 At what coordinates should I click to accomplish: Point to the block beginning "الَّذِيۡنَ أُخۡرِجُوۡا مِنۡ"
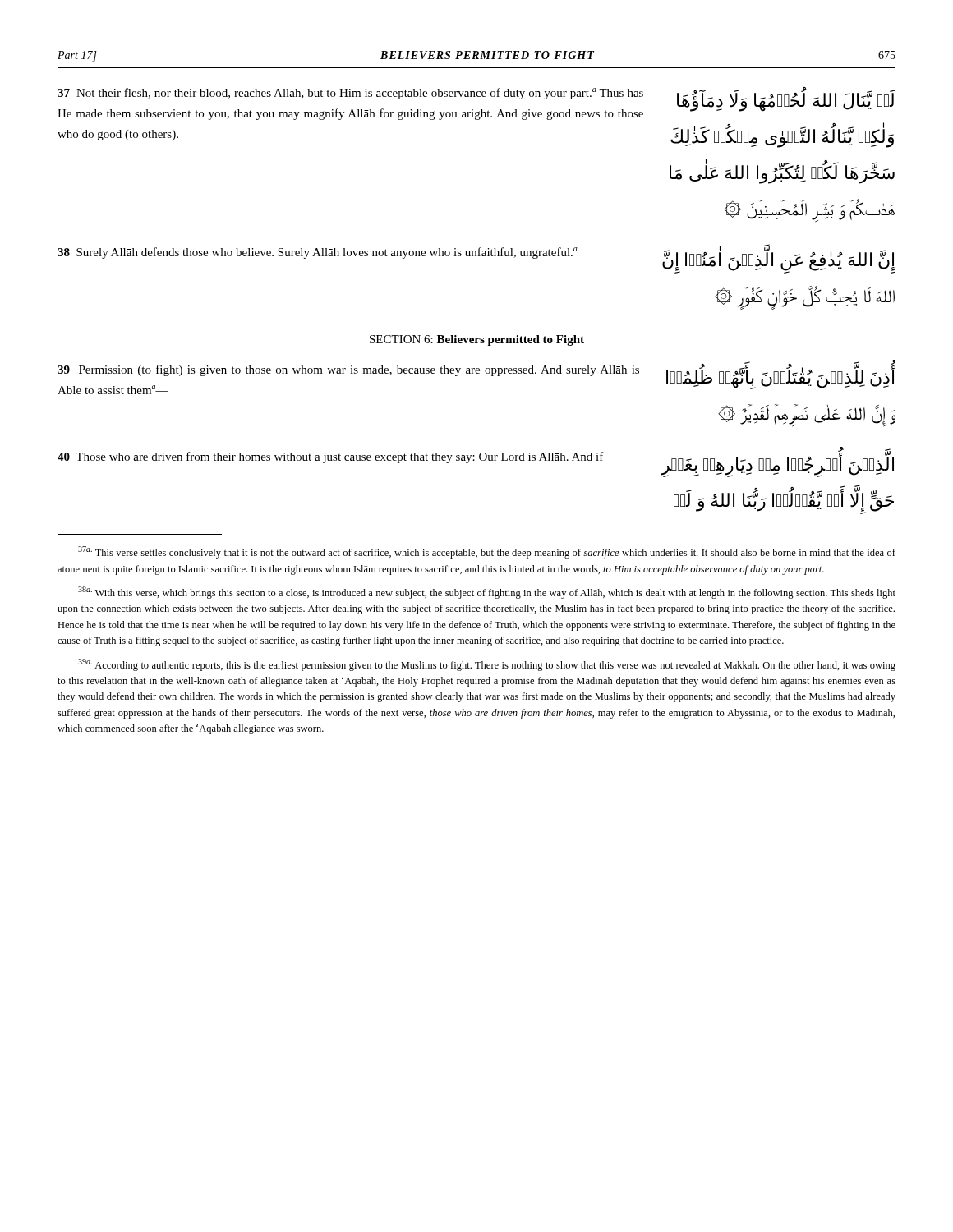point(476,462)
